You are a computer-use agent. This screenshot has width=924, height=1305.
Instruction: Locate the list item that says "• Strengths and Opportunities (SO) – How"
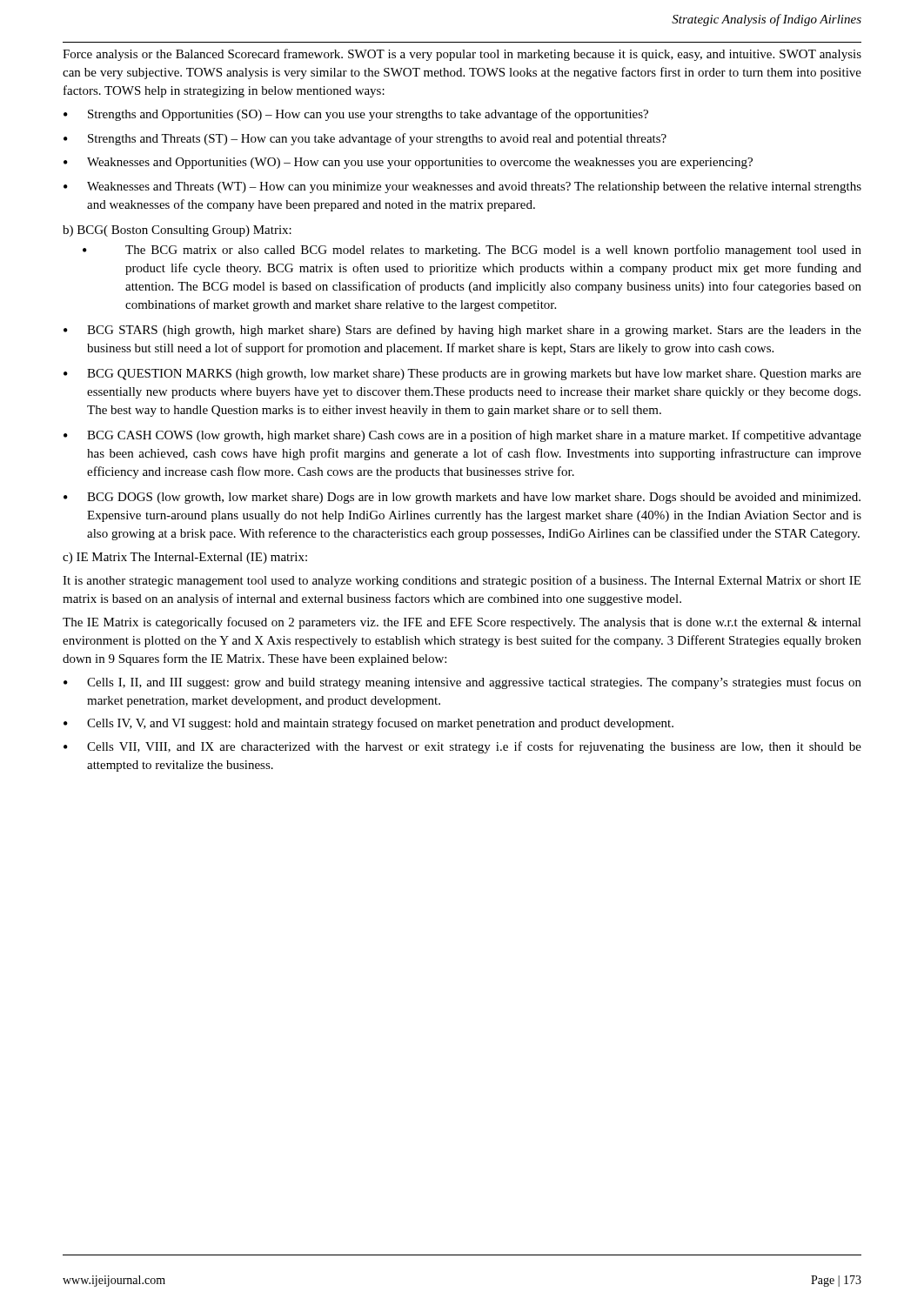pos(462,115)
